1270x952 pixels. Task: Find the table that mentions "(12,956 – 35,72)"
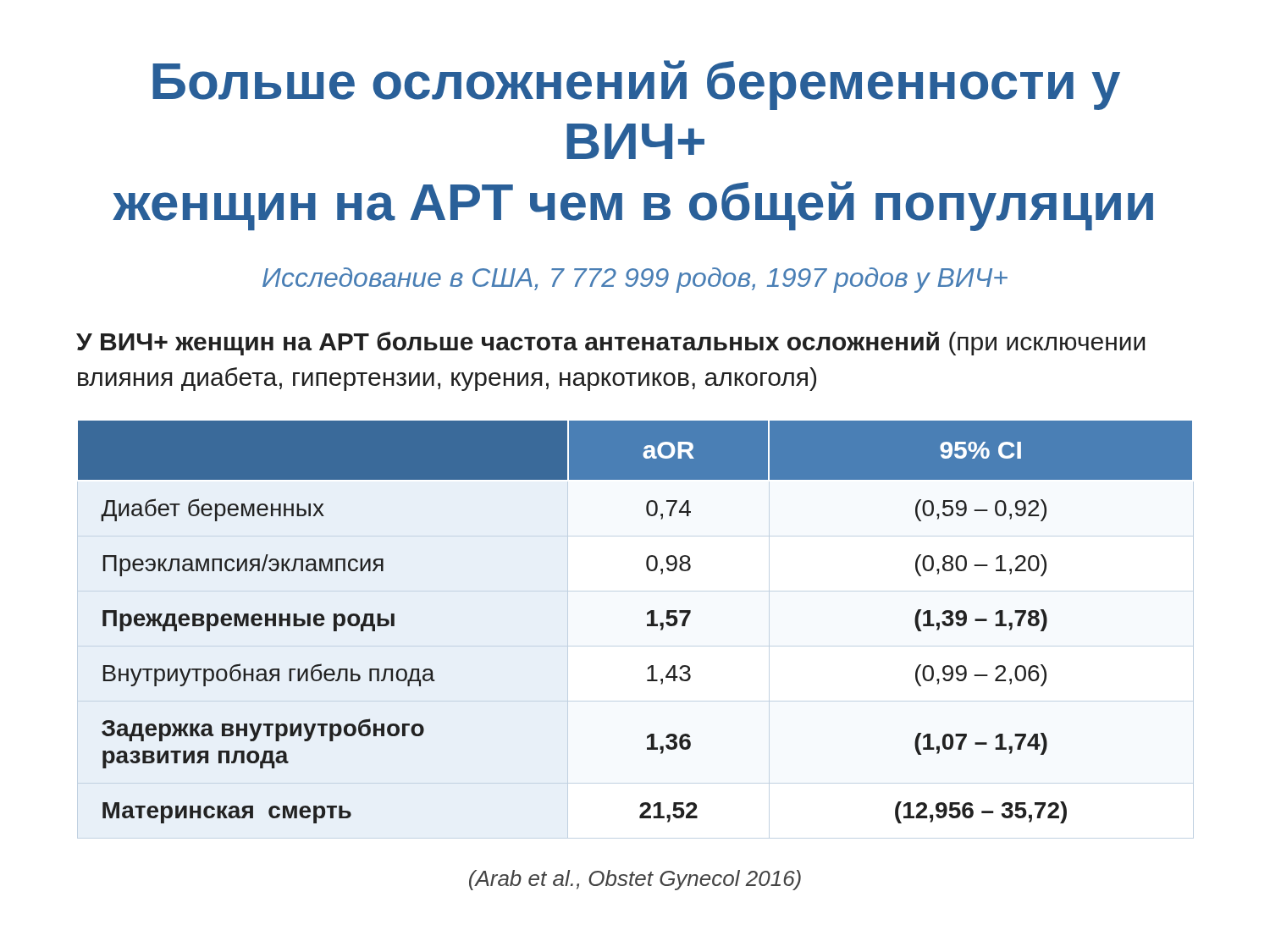(x=635, y=629)
